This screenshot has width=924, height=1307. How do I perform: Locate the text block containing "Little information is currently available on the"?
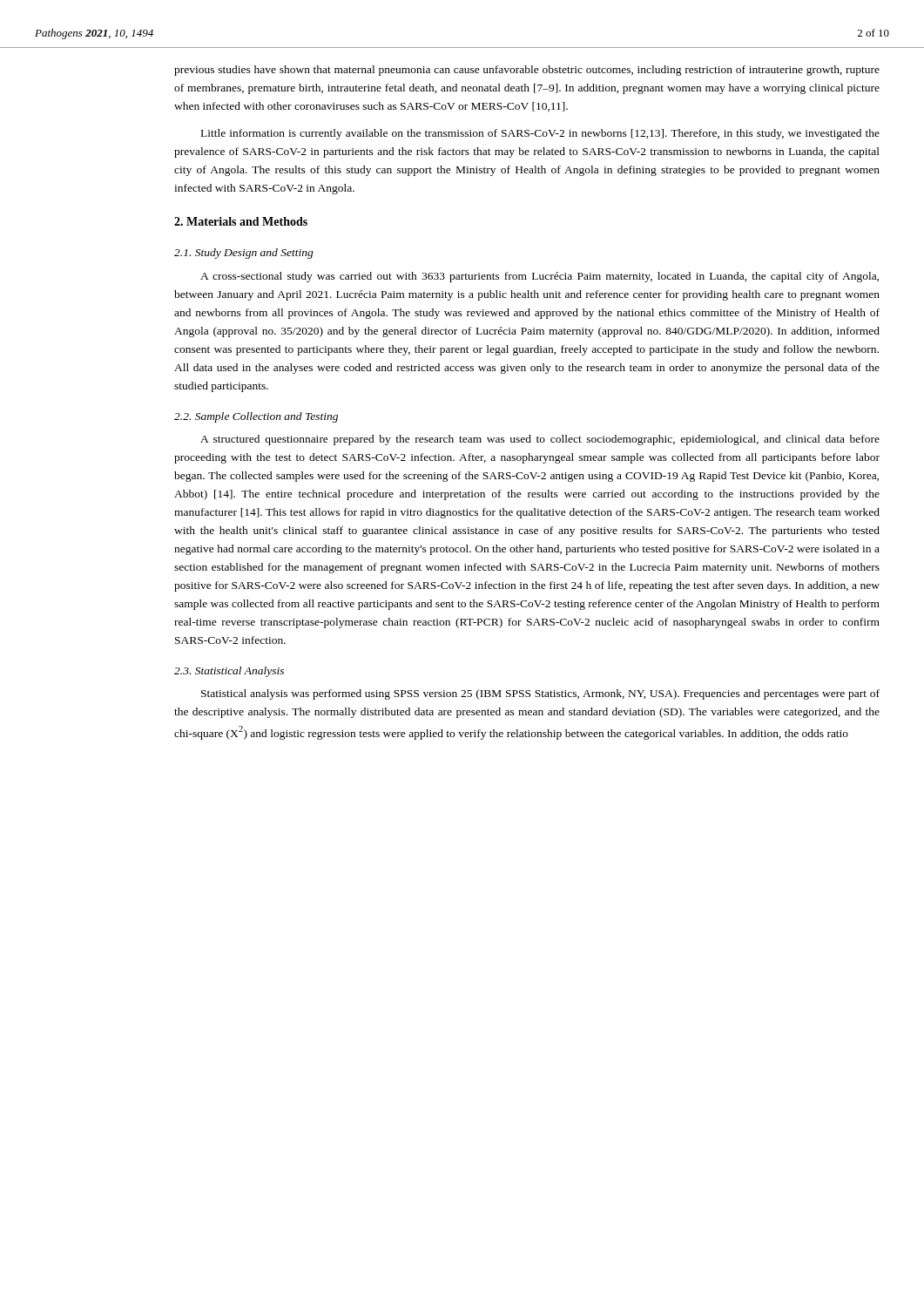527,161
